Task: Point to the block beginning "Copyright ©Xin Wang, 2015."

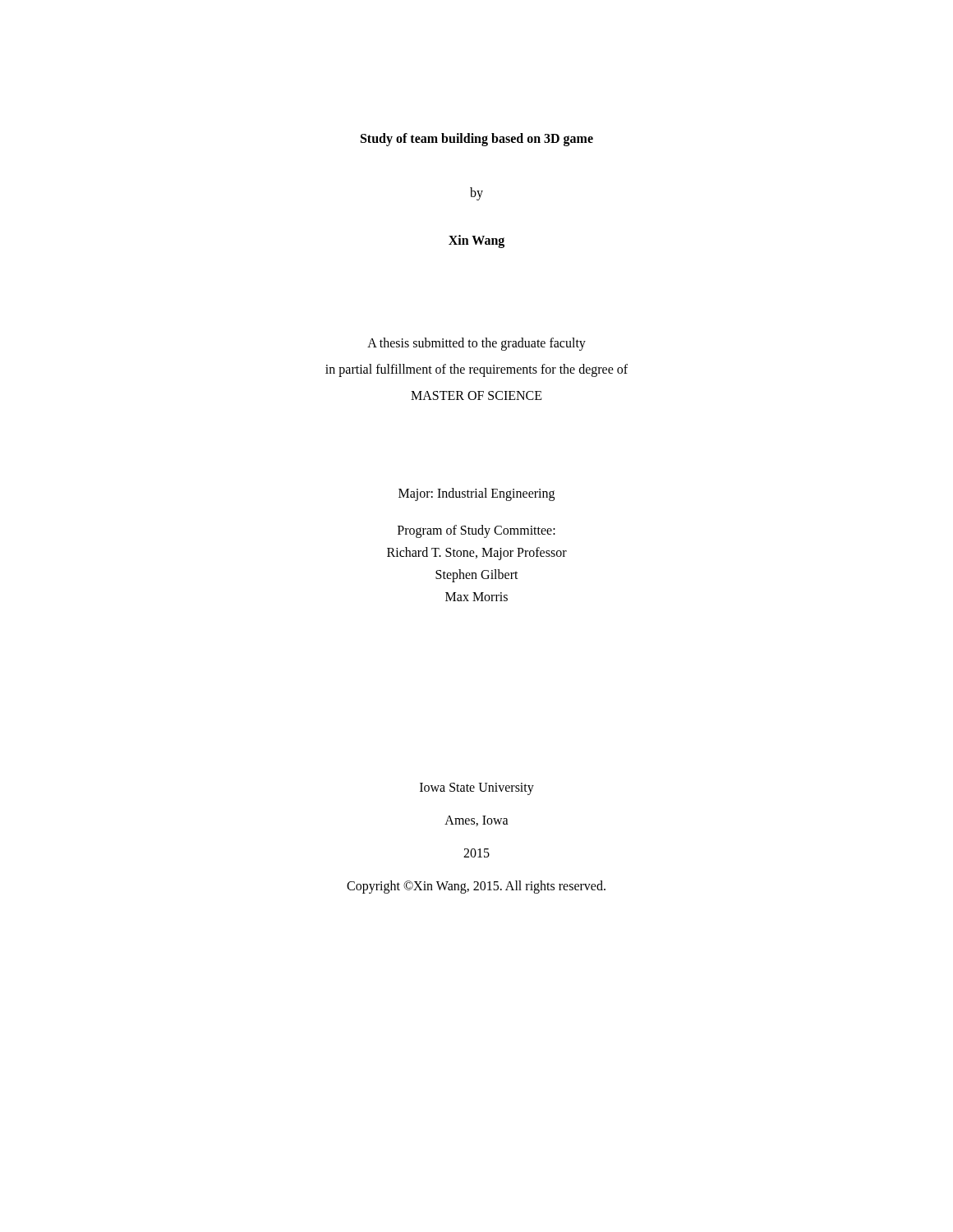Action: (x=476, y=886)
